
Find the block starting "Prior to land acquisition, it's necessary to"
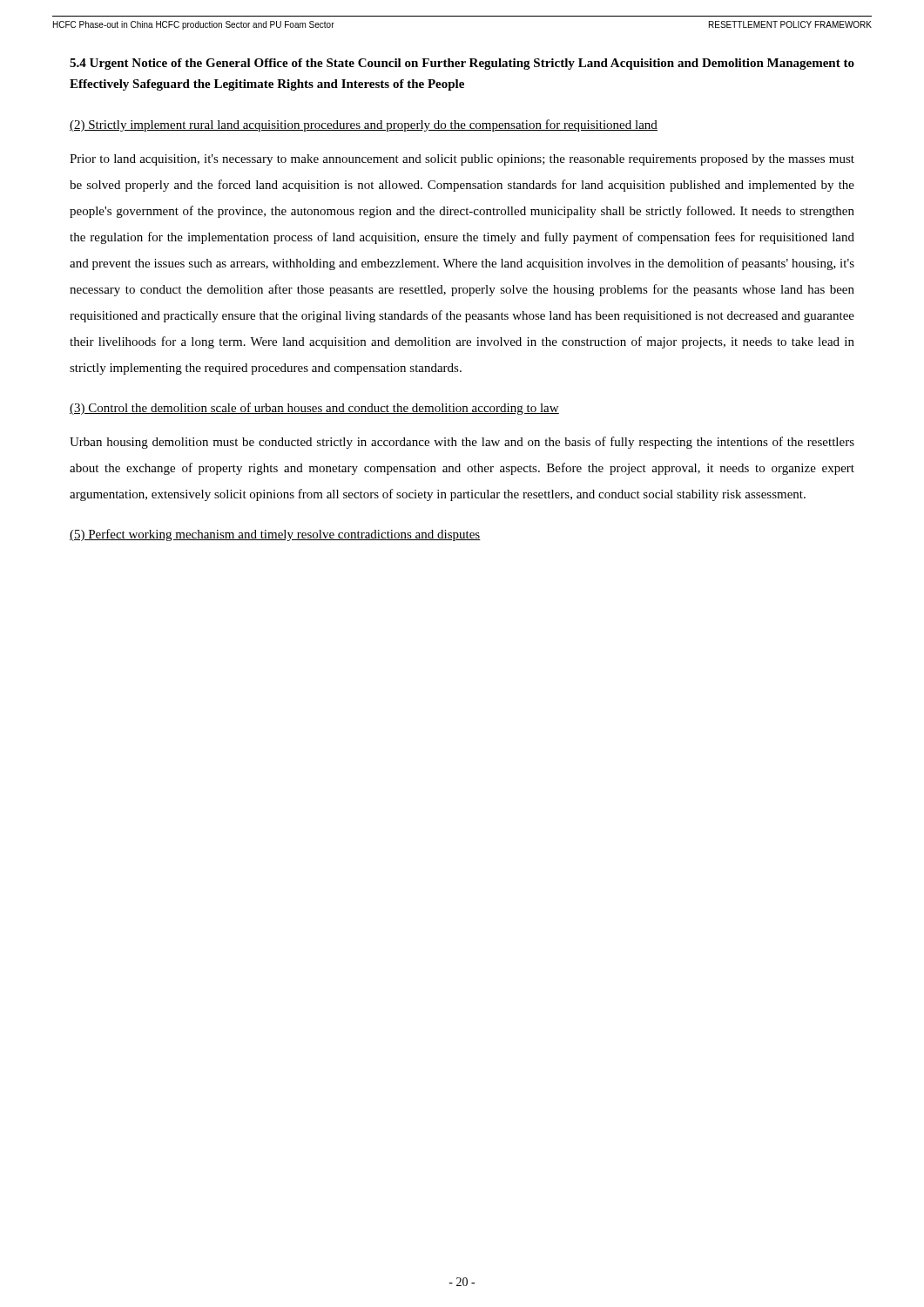[x=462, y=263]
